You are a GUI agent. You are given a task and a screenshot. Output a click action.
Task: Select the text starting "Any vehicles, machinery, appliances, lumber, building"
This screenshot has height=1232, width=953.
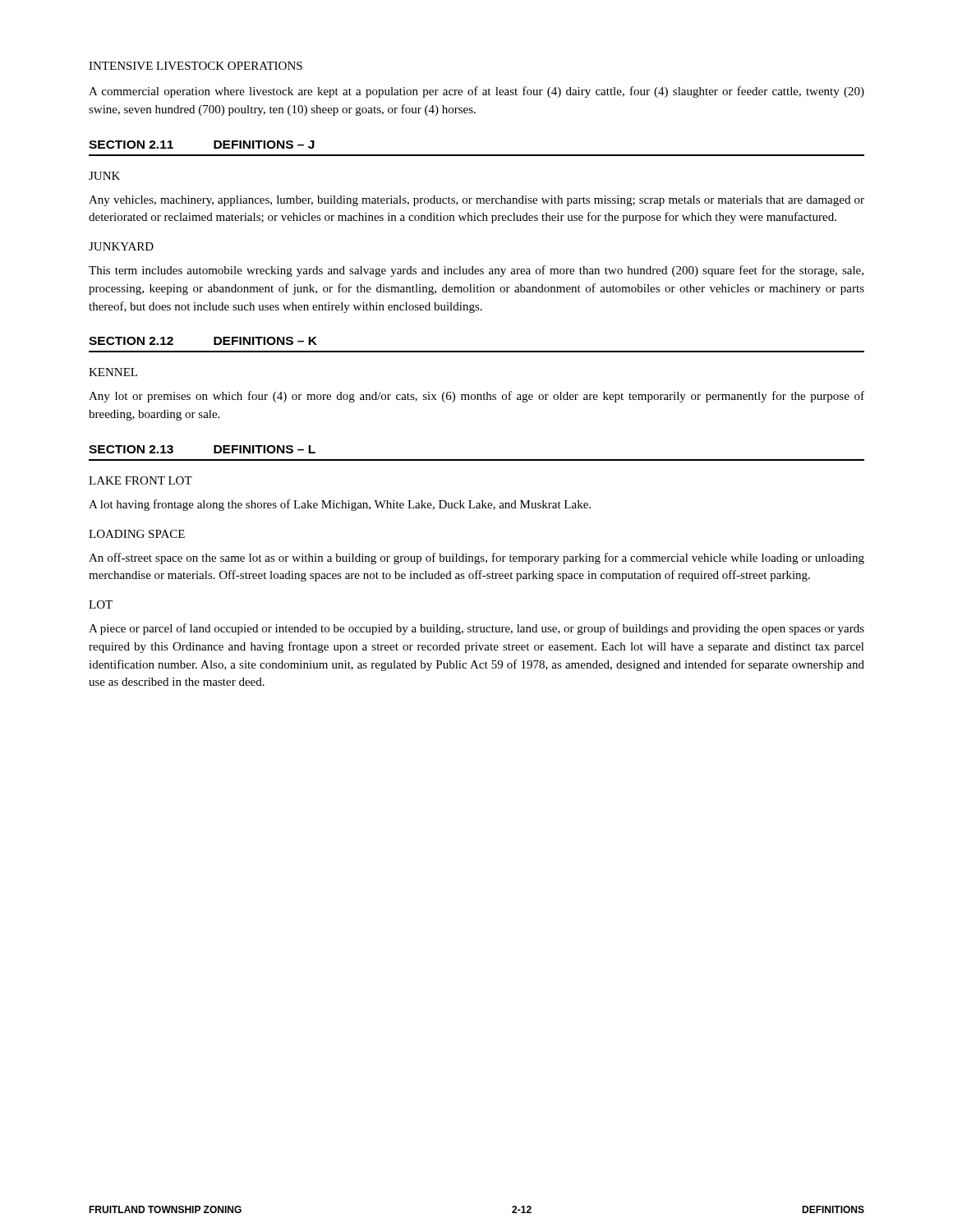coord(476,208)
